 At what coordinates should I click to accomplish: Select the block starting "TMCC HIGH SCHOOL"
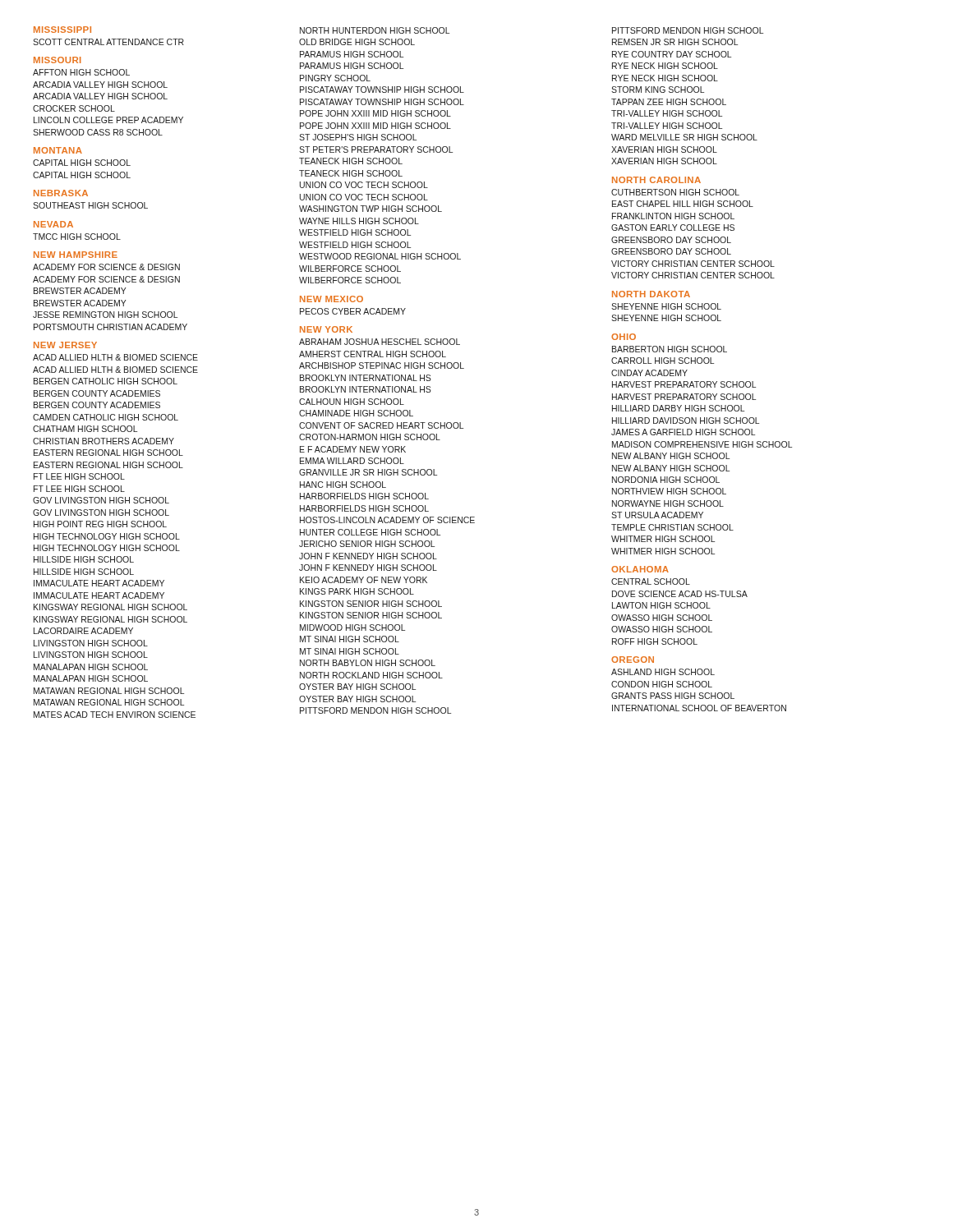[x=77, y=236]
